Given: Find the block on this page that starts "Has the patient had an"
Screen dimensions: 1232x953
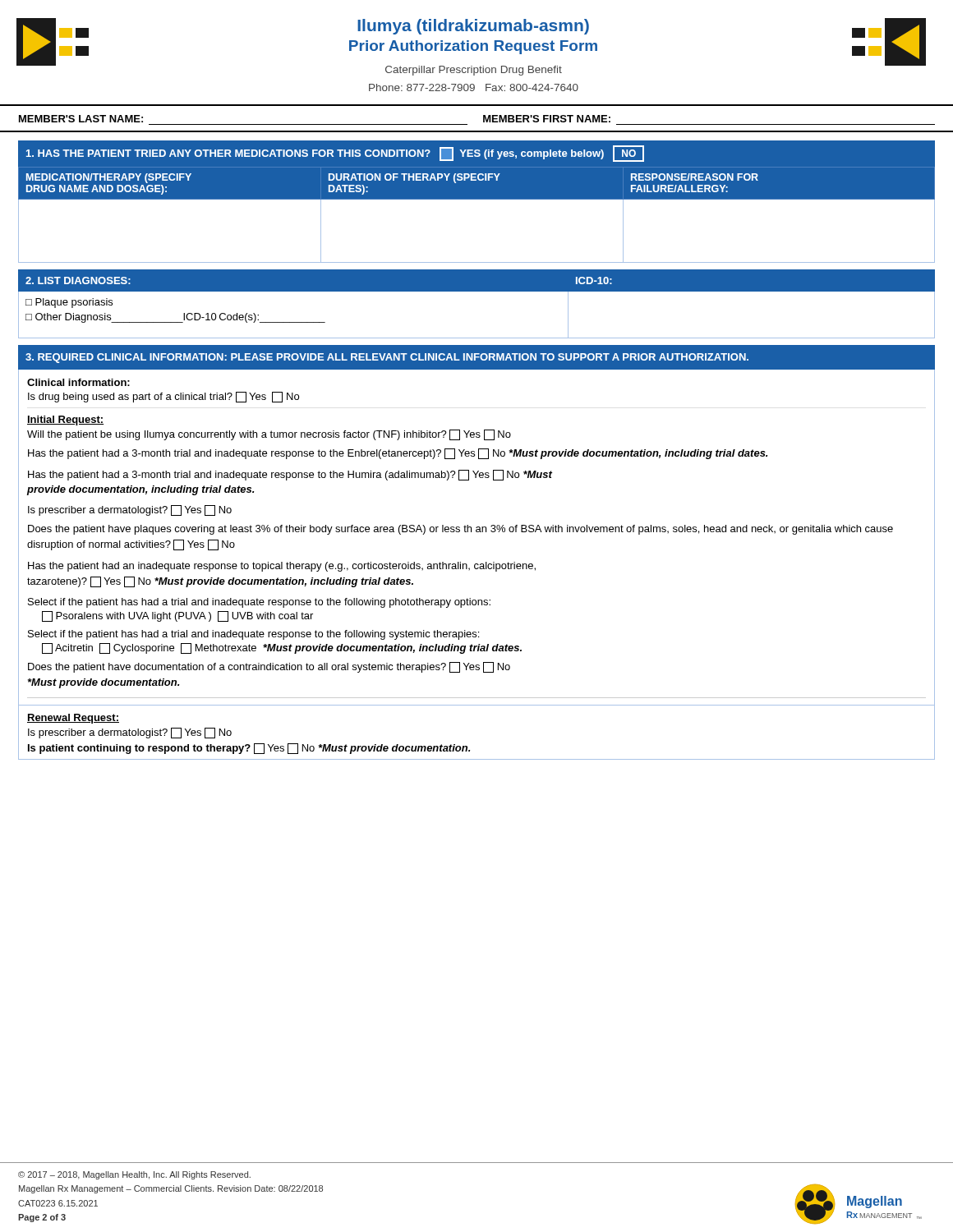Looking at the screenshot, I should coord(476,574).
